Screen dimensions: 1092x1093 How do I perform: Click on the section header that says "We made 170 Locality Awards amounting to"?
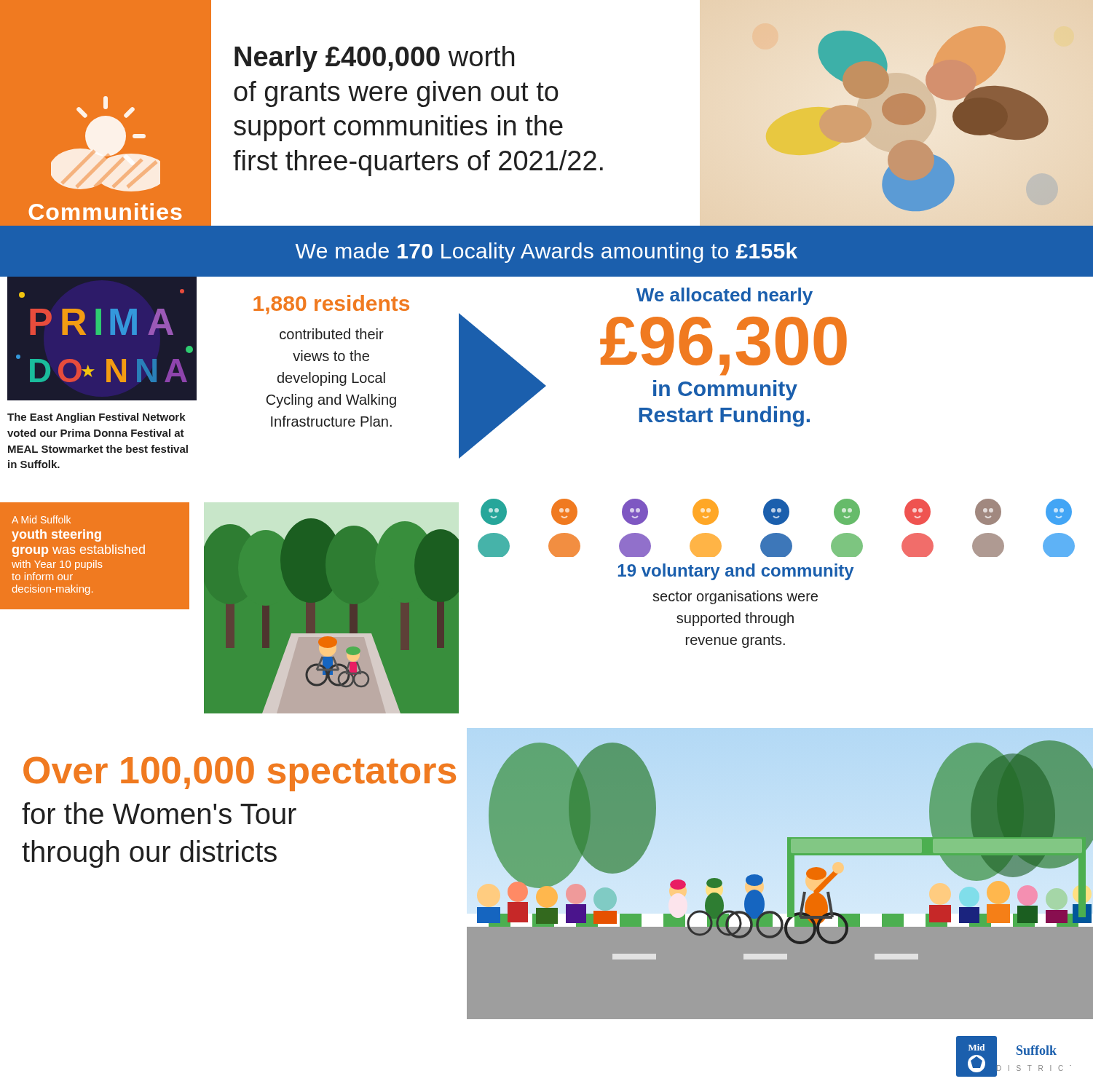[546, 251]
